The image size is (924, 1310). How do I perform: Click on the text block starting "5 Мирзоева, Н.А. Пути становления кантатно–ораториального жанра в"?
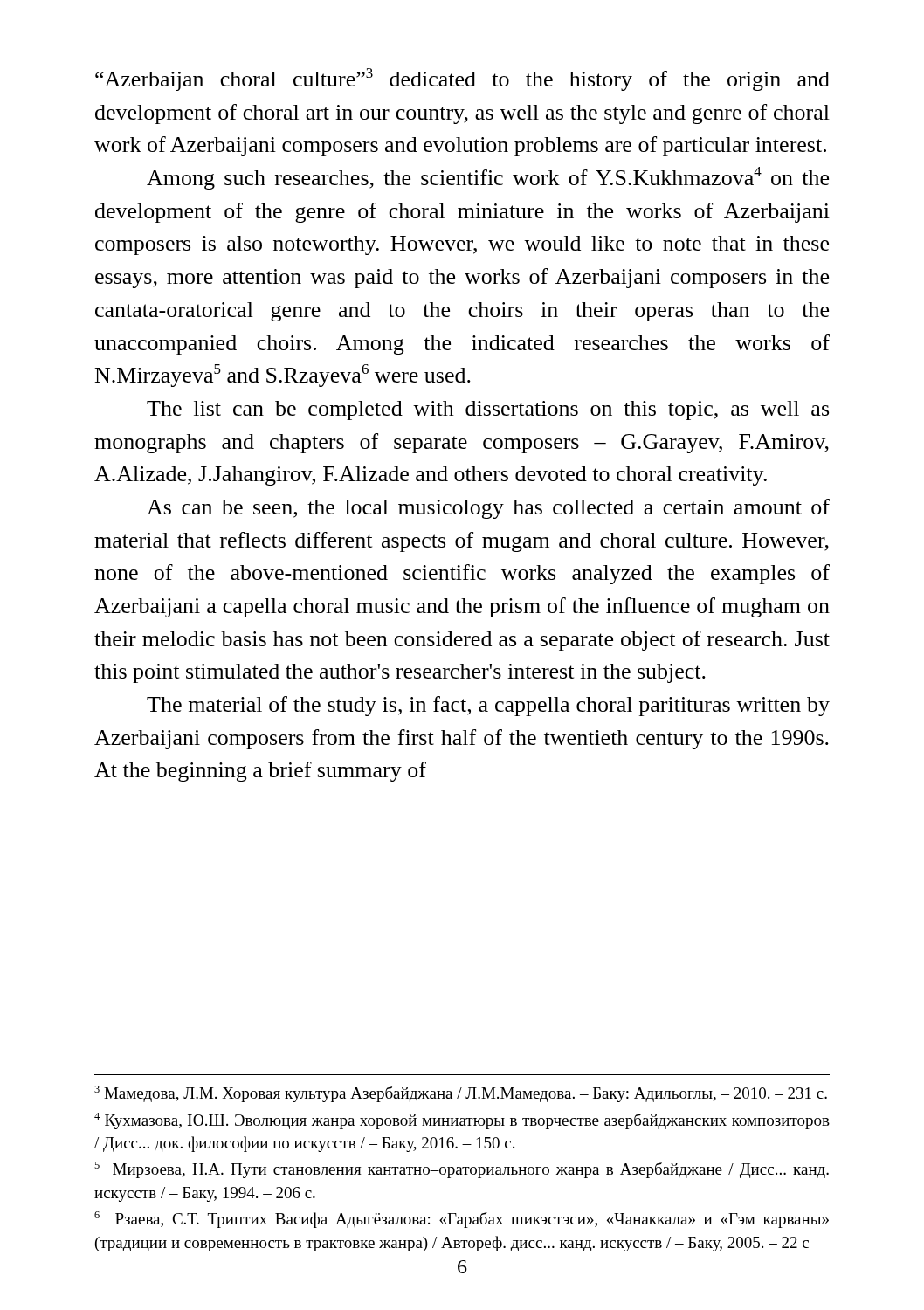462,1181
